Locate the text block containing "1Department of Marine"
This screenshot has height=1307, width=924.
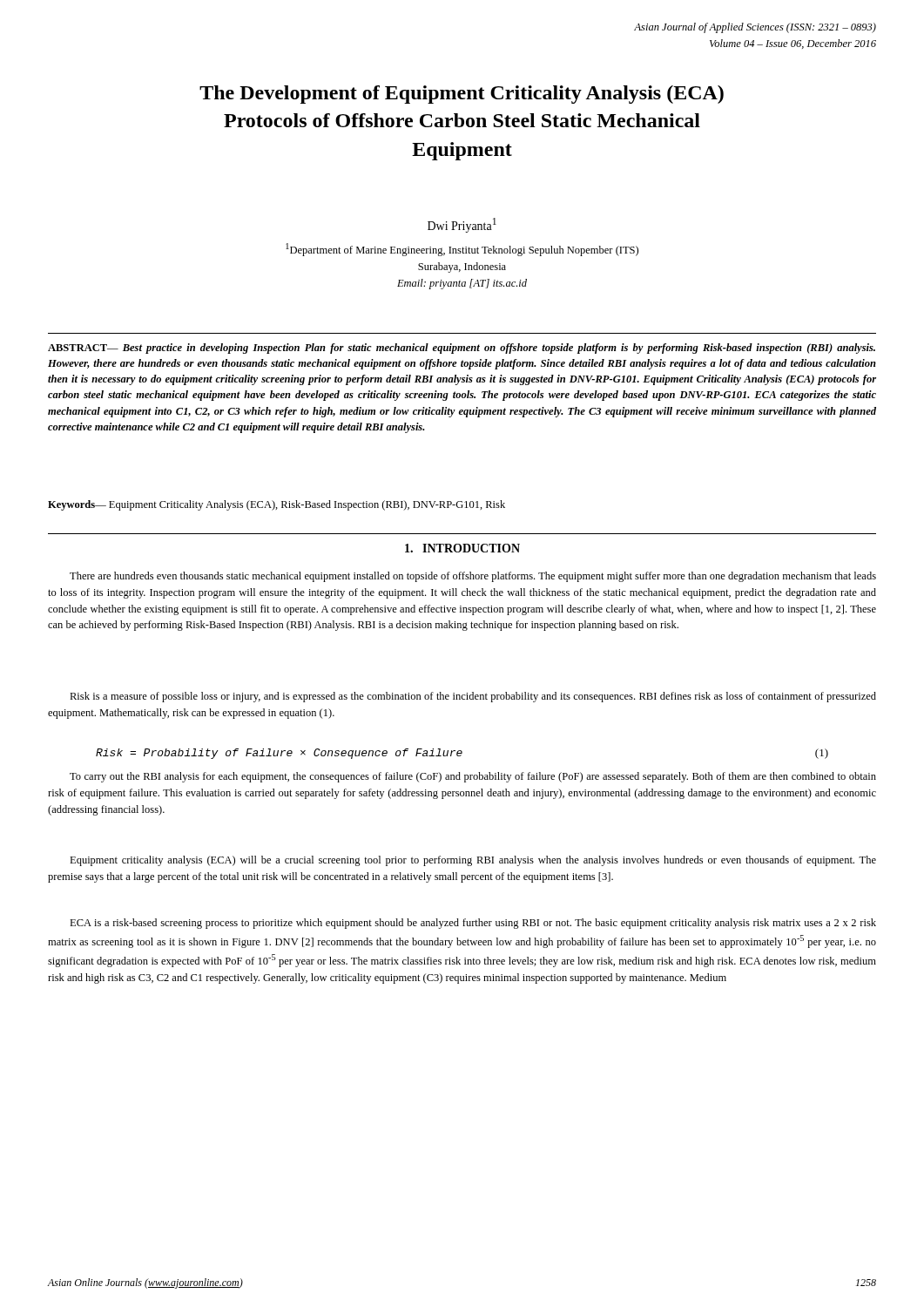(x=462, y=265)
